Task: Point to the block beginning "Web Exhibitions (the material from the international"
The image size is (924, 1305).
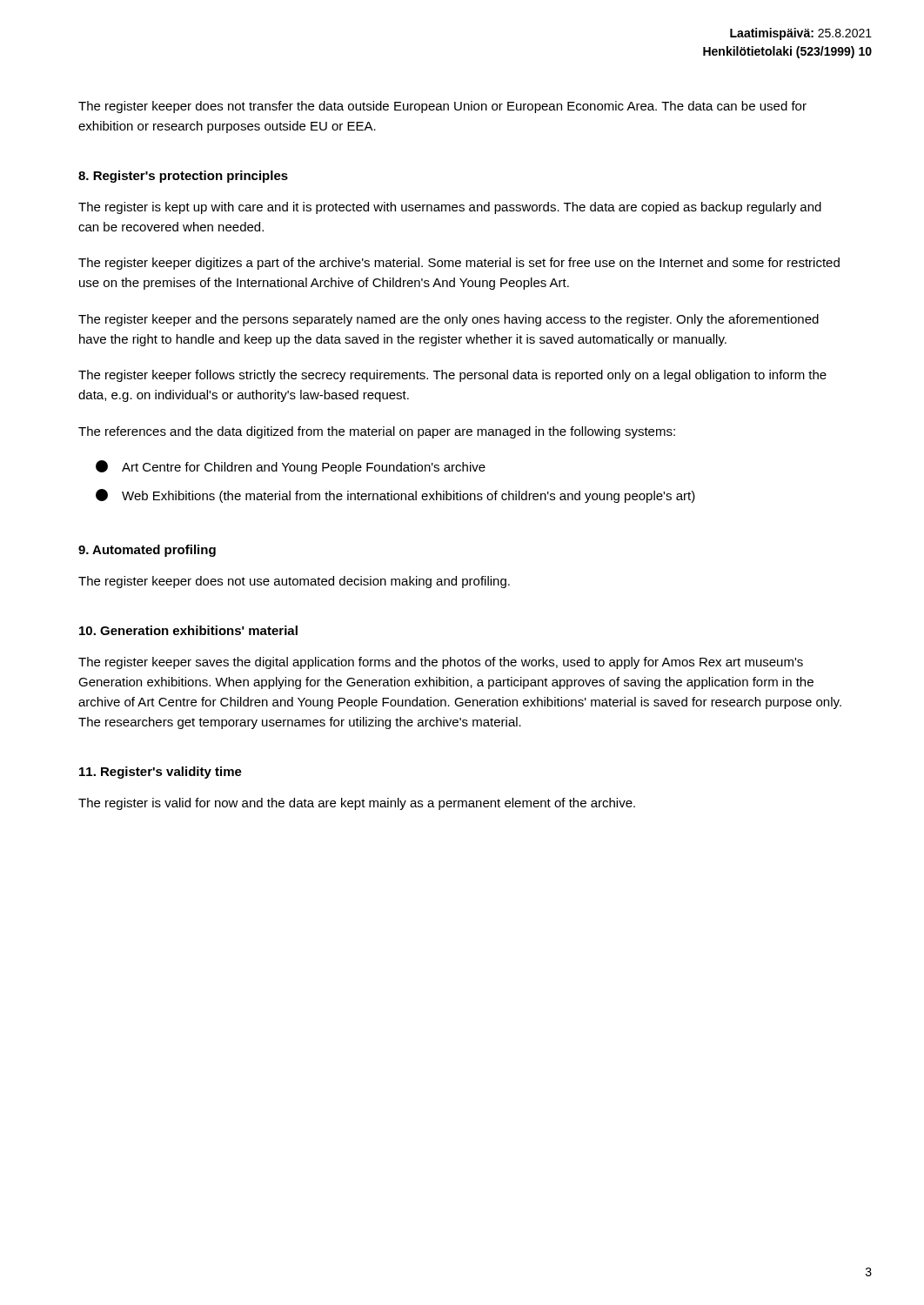Action: tap(396, 496)
